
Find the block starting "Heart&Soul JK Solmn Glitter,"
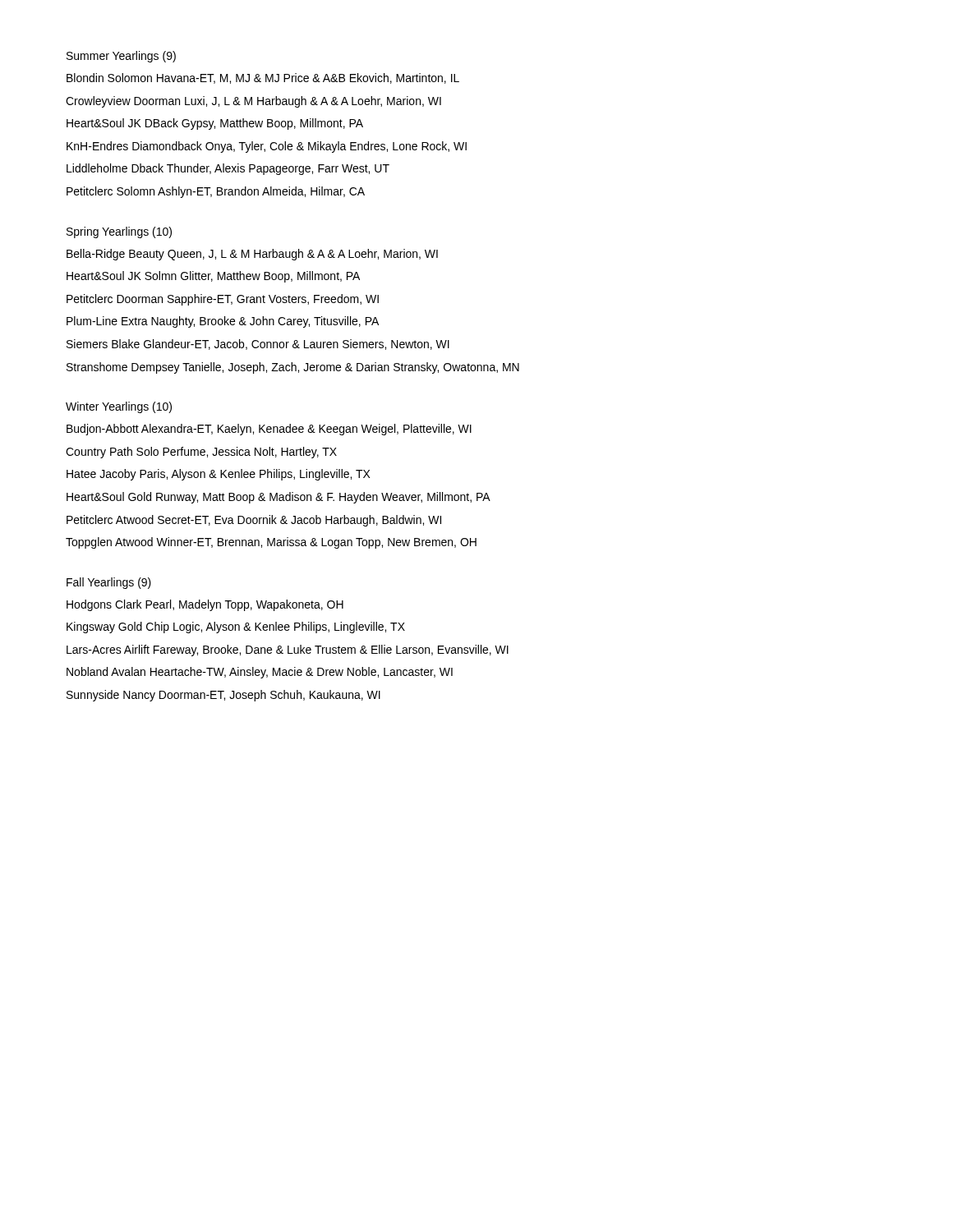click(x=213, y=276)
